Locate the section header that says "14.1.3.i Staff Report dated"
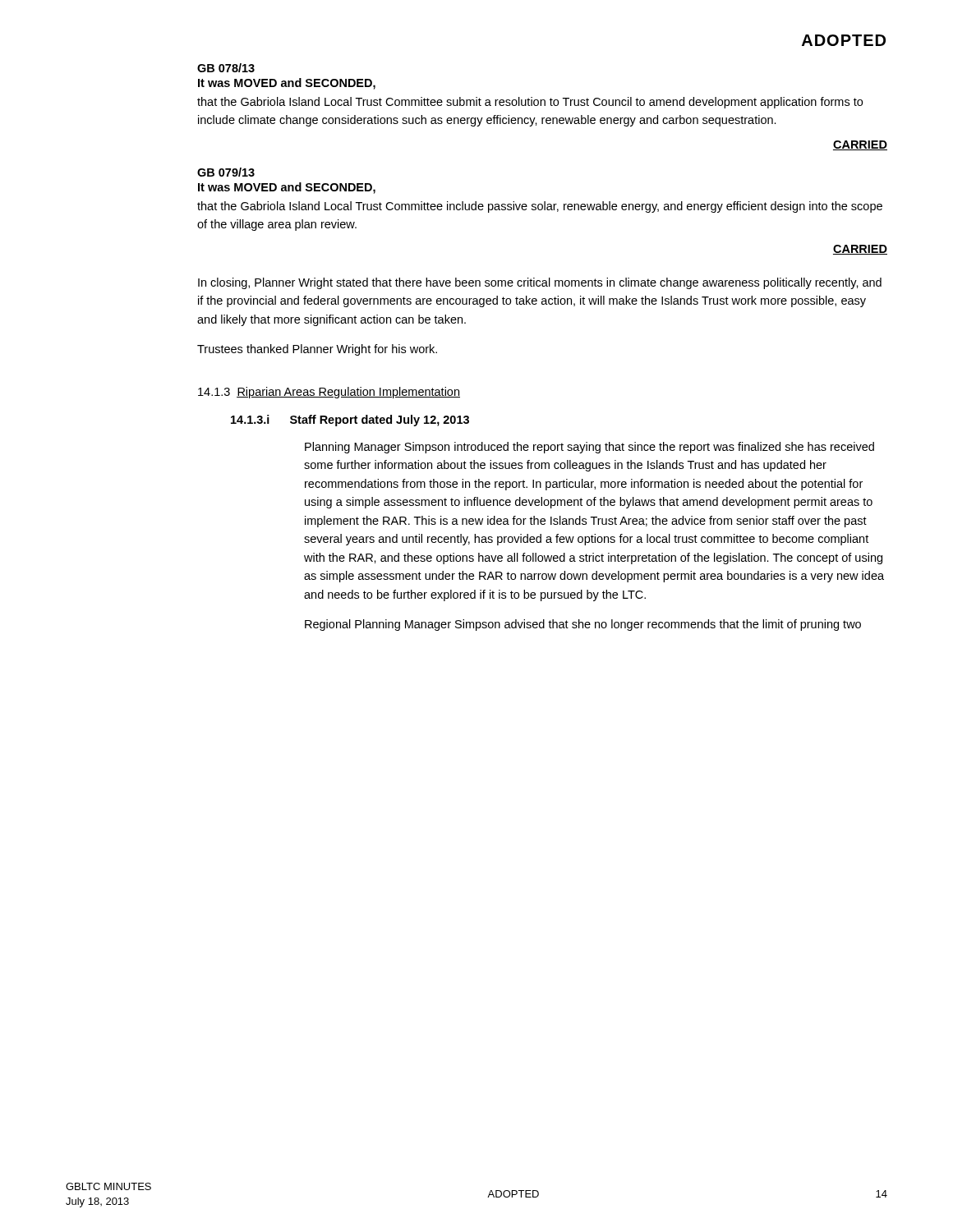The height and width of the screenshot is (1232, 953). 350,419
